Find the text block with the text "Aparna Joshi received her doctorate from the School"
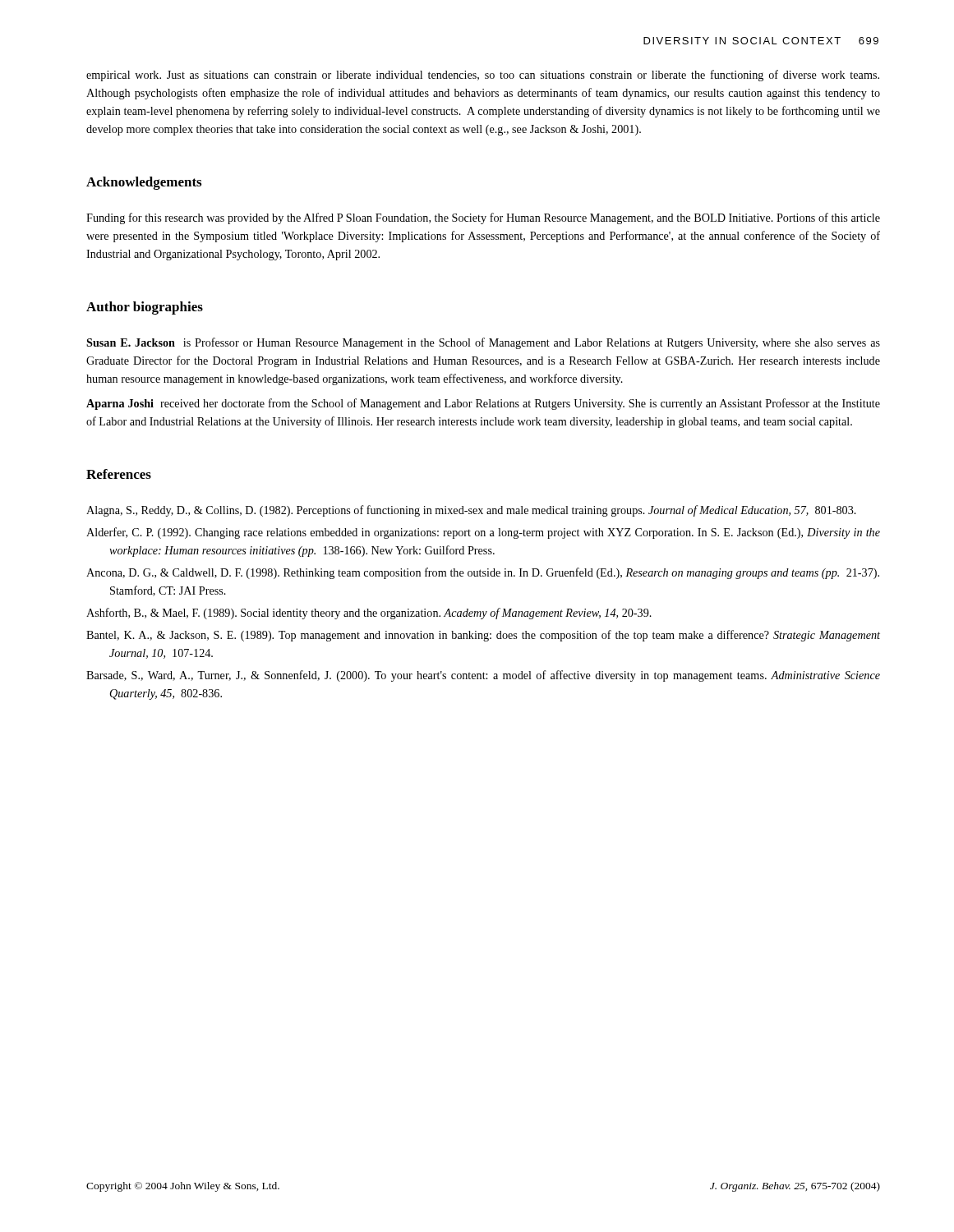 tap(483, 412)
